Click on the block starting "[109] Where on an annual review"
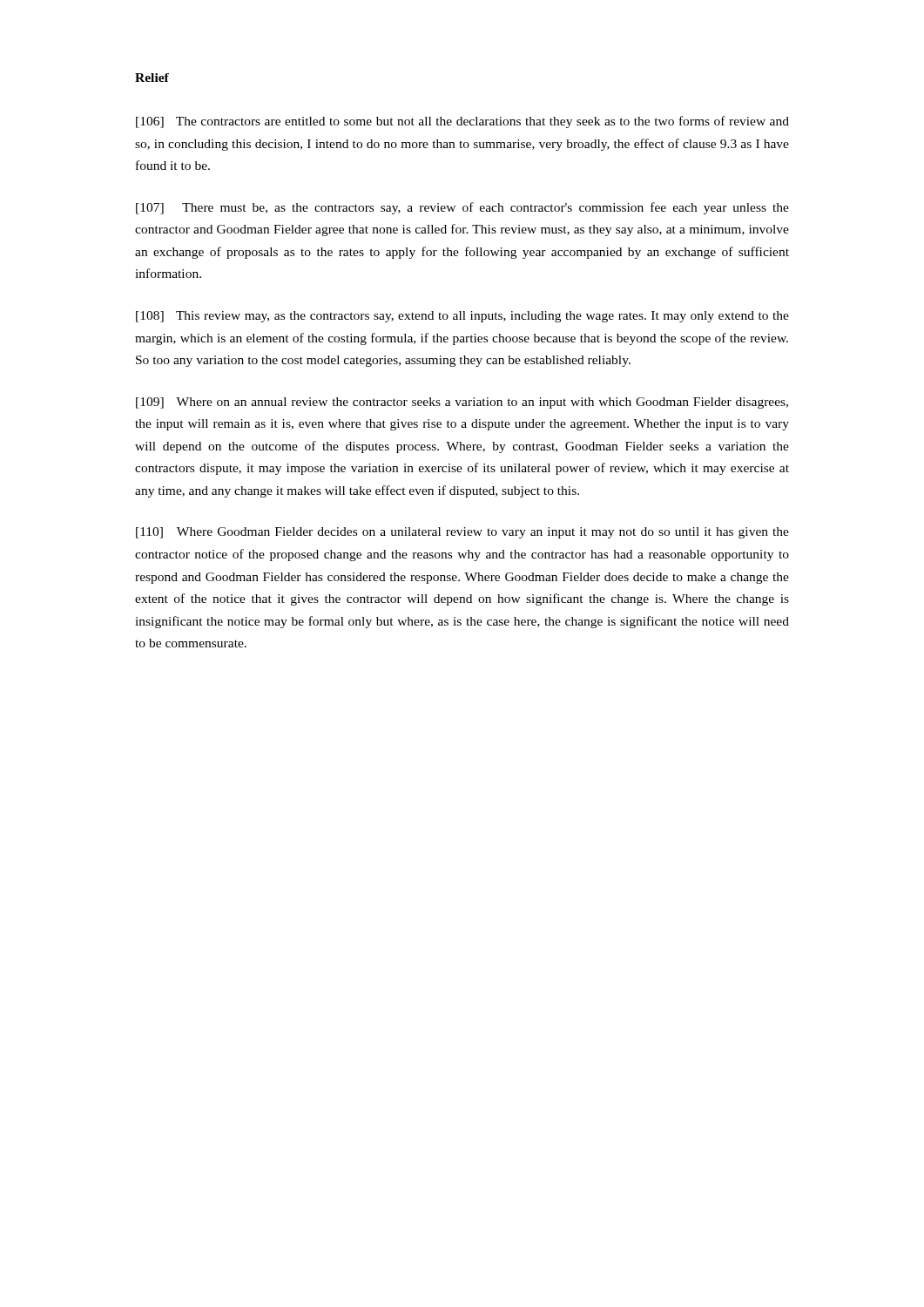924x1307 pixels. [462, 445]
